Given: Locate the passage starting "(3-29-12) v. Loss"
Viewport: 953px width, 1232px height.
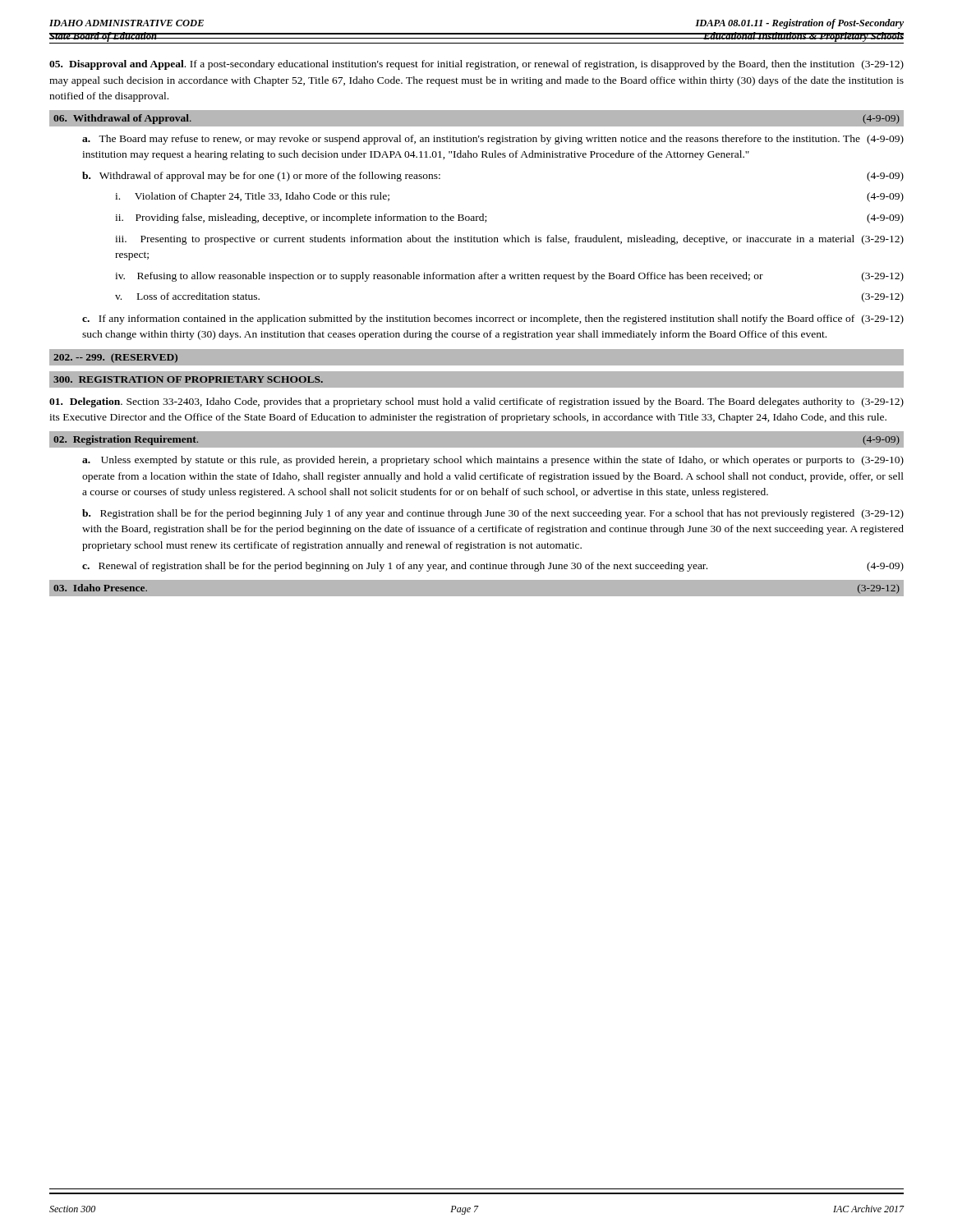Looking at the screenshot, I should point(195,297).
